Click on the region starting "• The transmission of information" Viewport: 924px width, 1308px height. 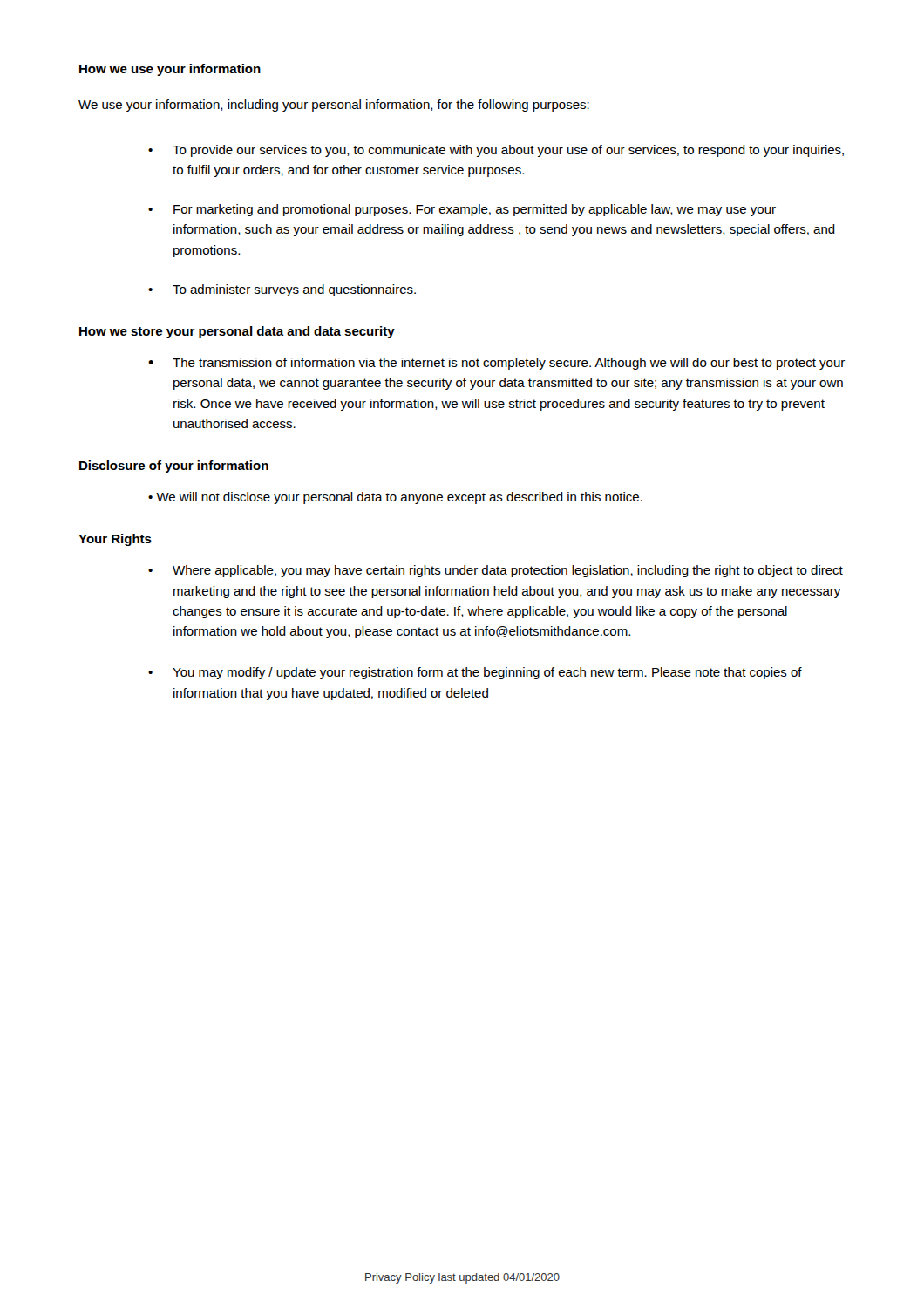point(497,393)
